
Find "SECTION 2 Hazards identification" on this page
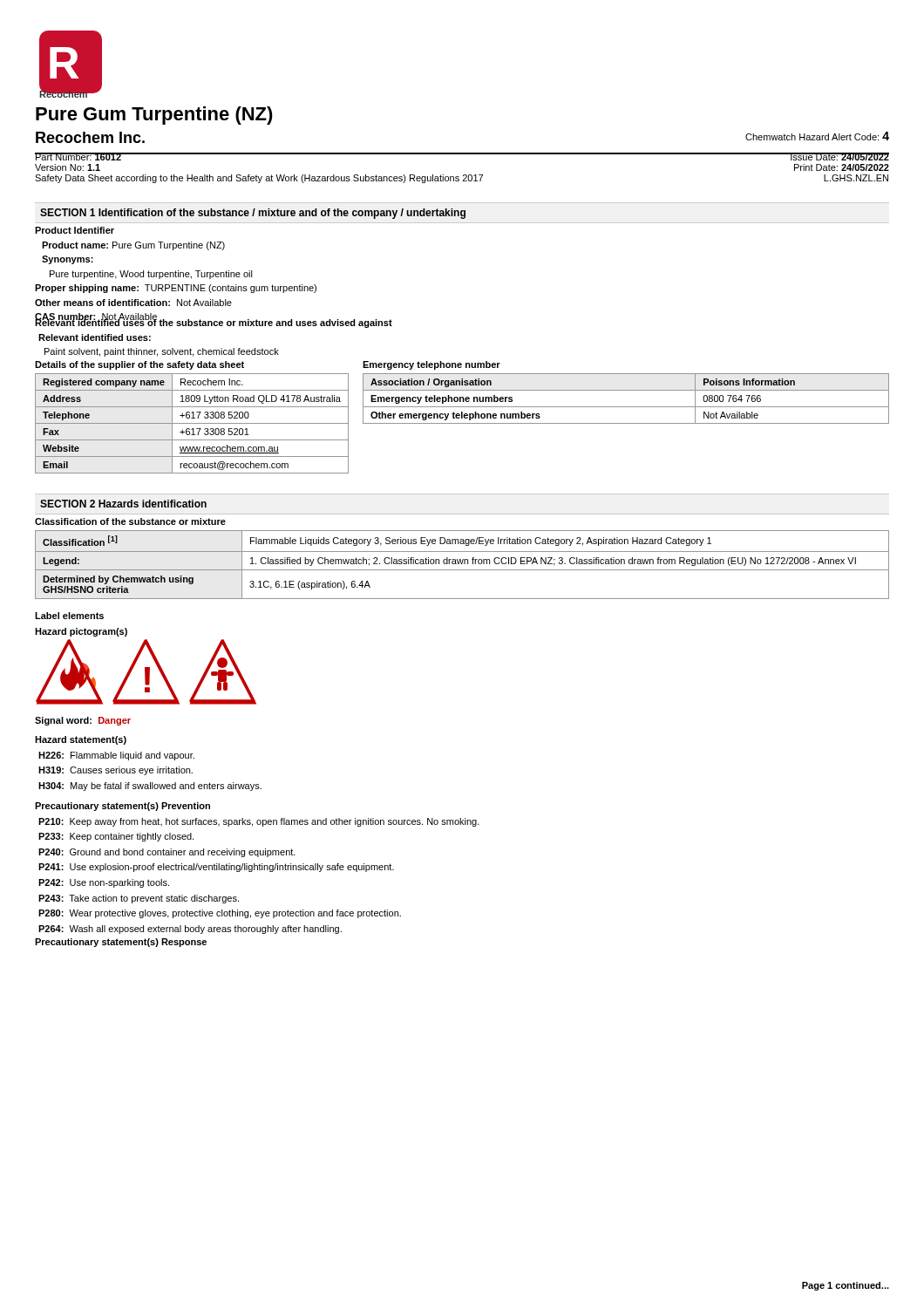(x=123, y=504)
